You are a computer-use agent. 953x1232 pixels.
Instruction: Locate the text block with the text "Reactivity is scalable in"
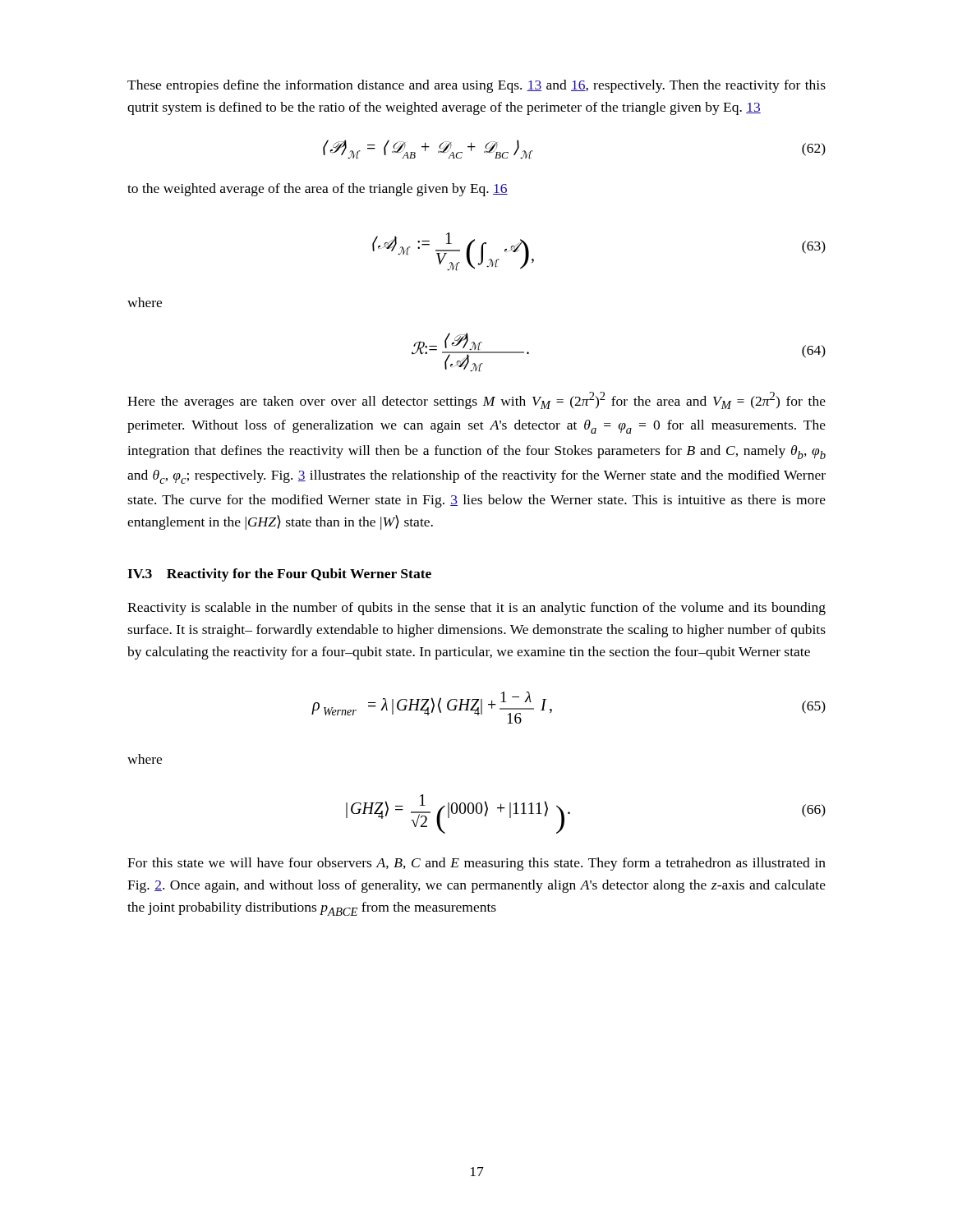click(476, 629)
